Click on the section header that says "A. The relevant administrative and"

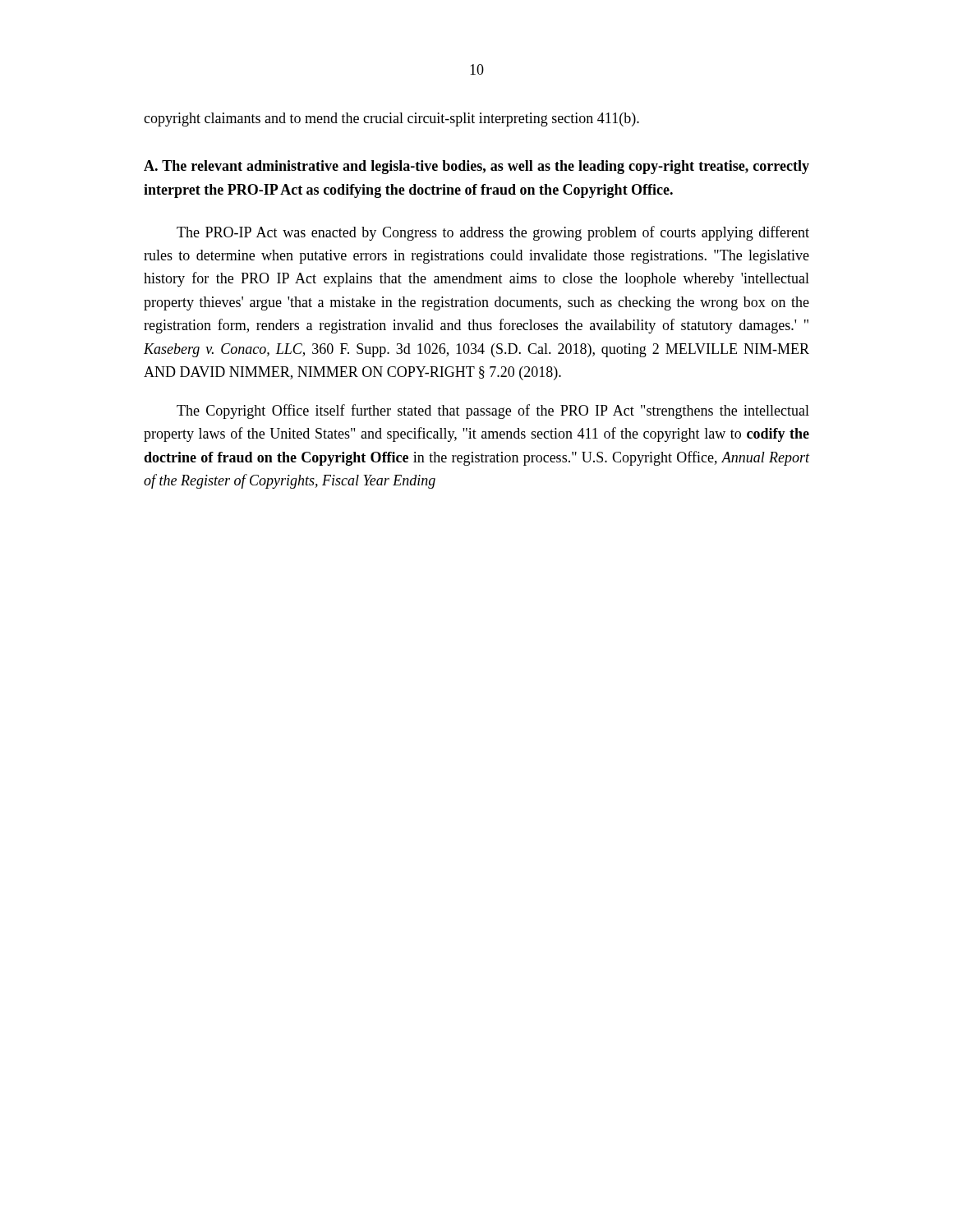(476, 178)
